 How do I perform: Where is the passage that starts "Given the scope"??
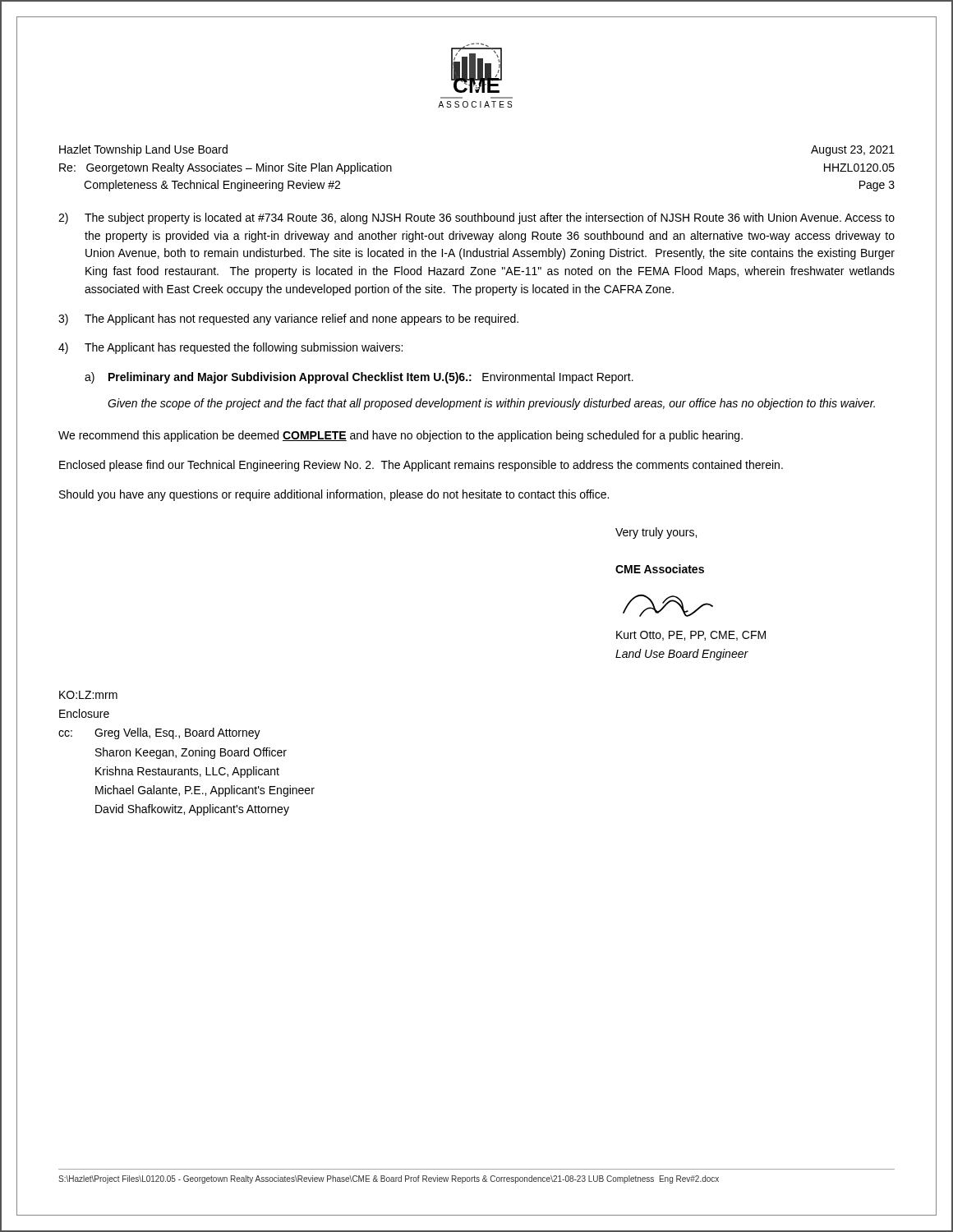492,403
